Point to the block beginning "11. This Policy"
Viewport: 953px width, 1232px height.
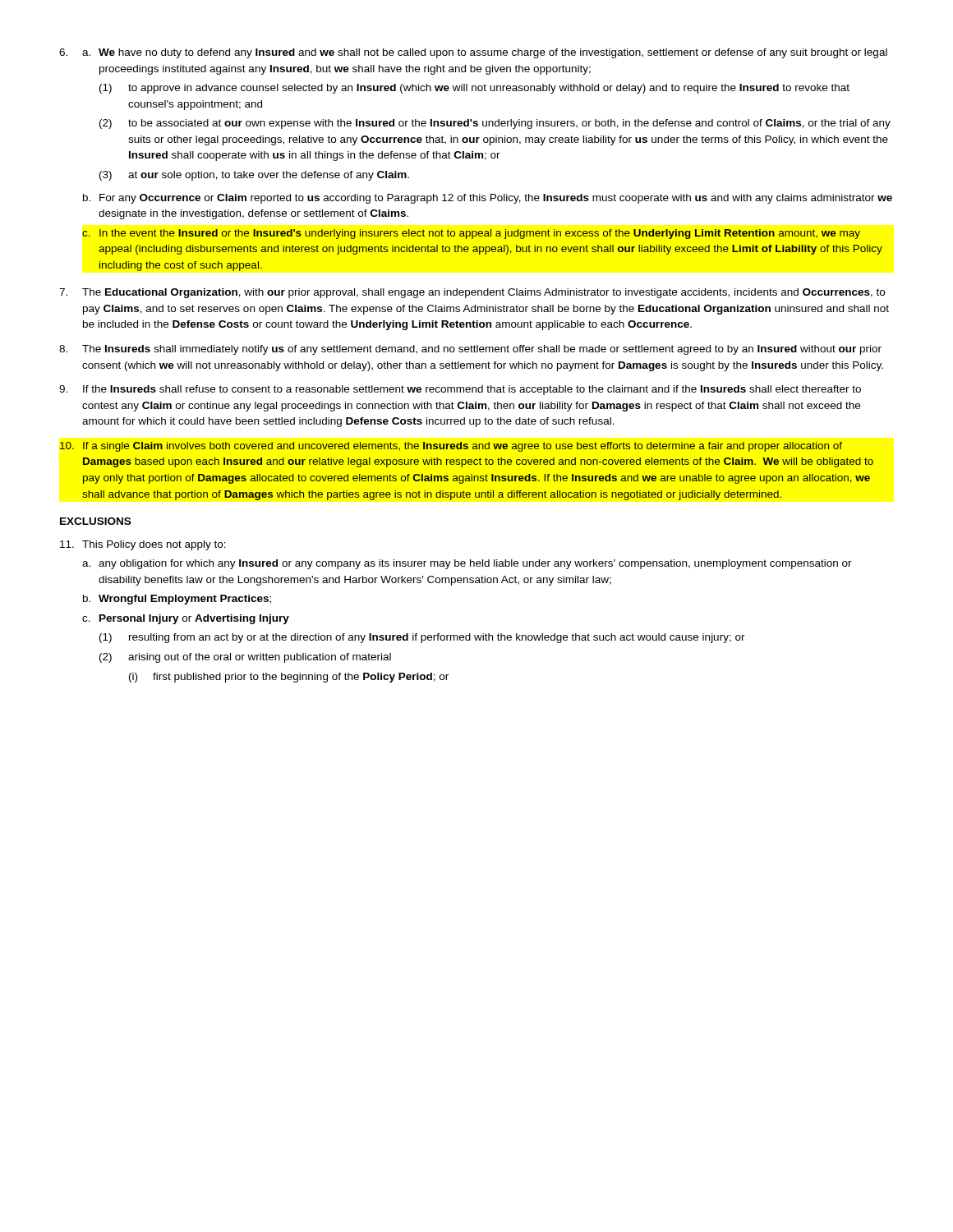click(143, 545)
